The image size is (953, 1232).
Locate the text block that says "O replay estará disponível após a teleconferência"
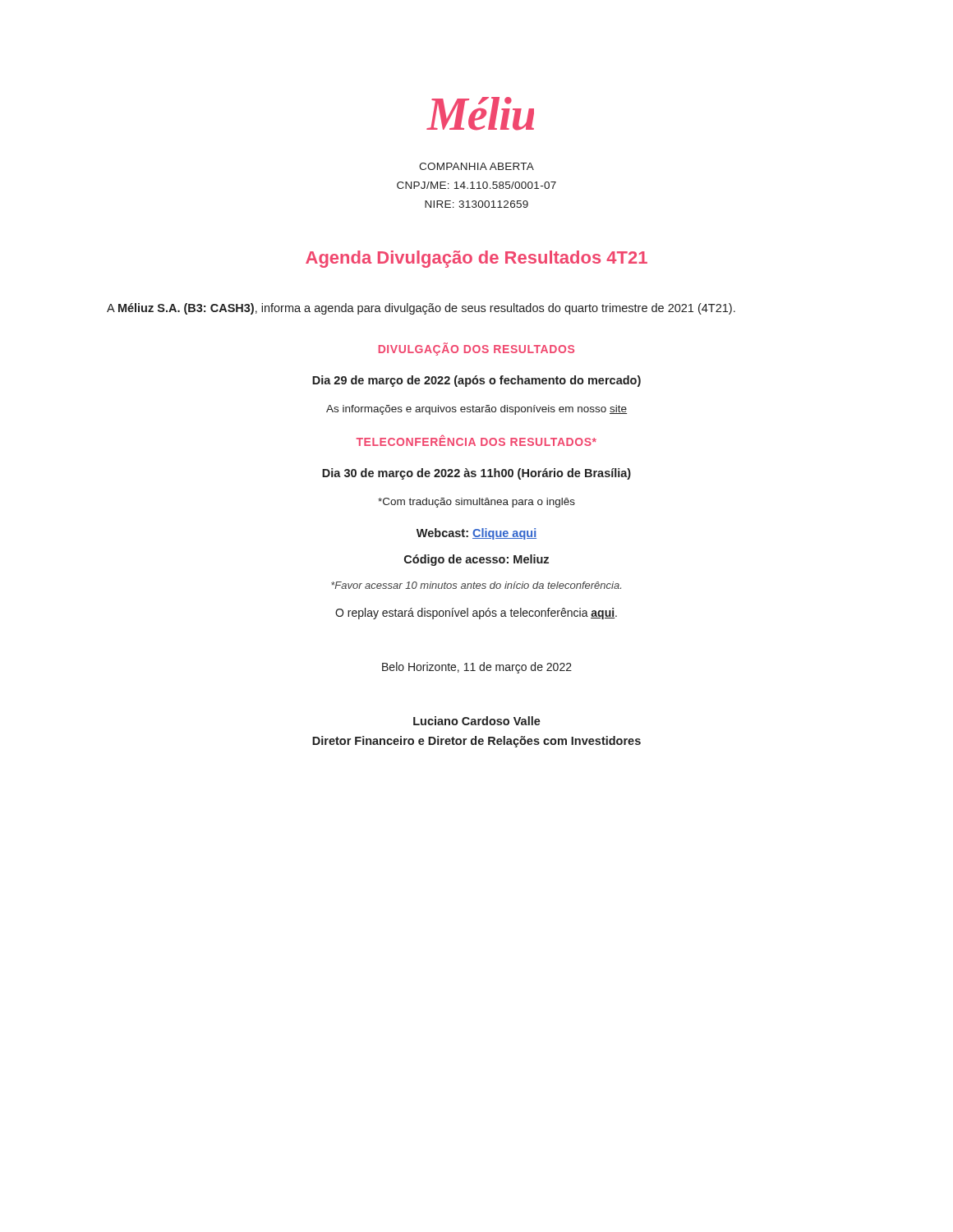[x=476, y=613]
